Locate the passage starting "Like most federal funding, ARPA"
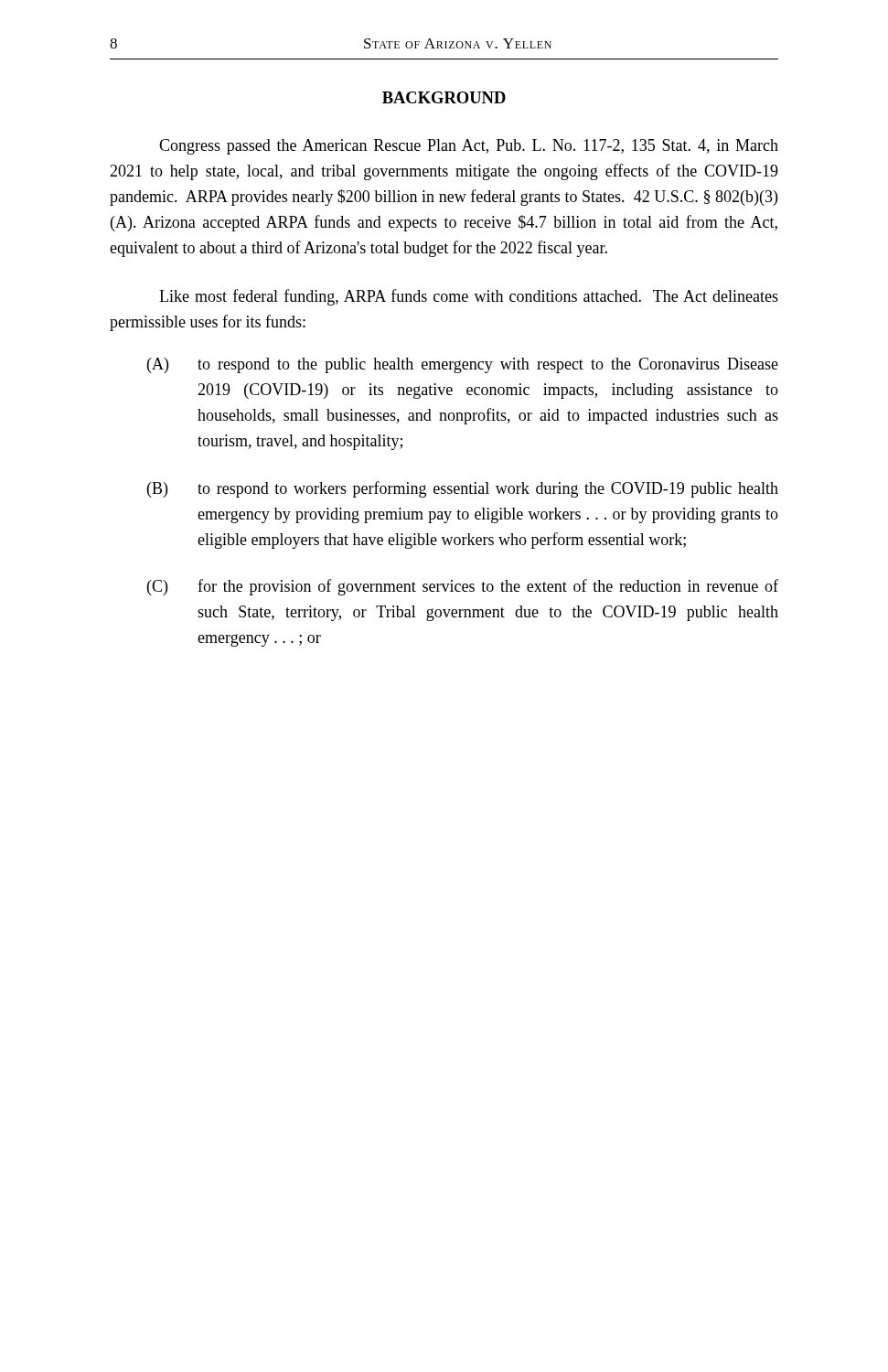888x1372 pixels. click(444, 310)
